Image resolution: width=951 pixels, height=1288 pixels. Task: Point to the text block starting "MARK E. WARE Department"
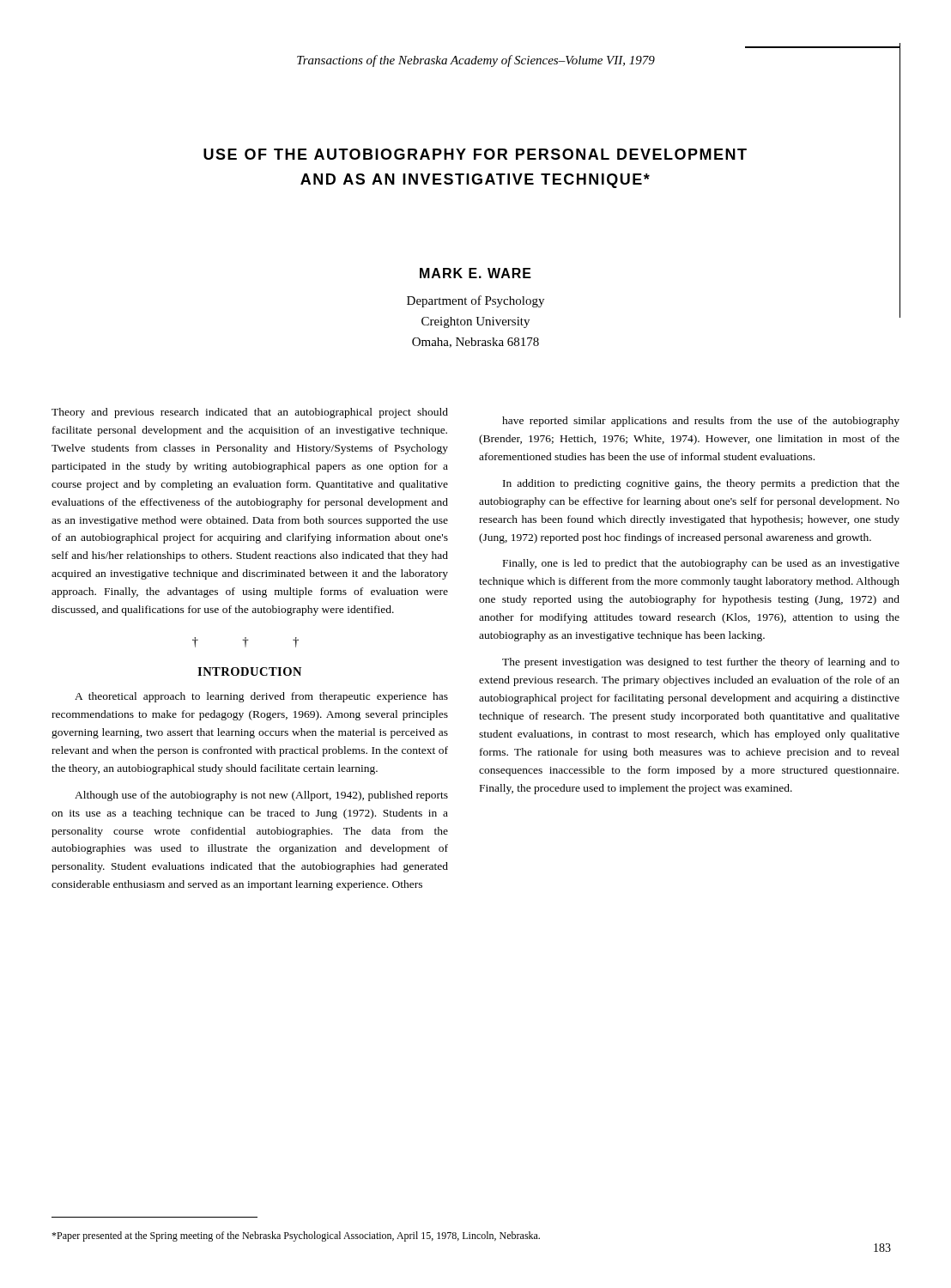(x=476, y=309)
